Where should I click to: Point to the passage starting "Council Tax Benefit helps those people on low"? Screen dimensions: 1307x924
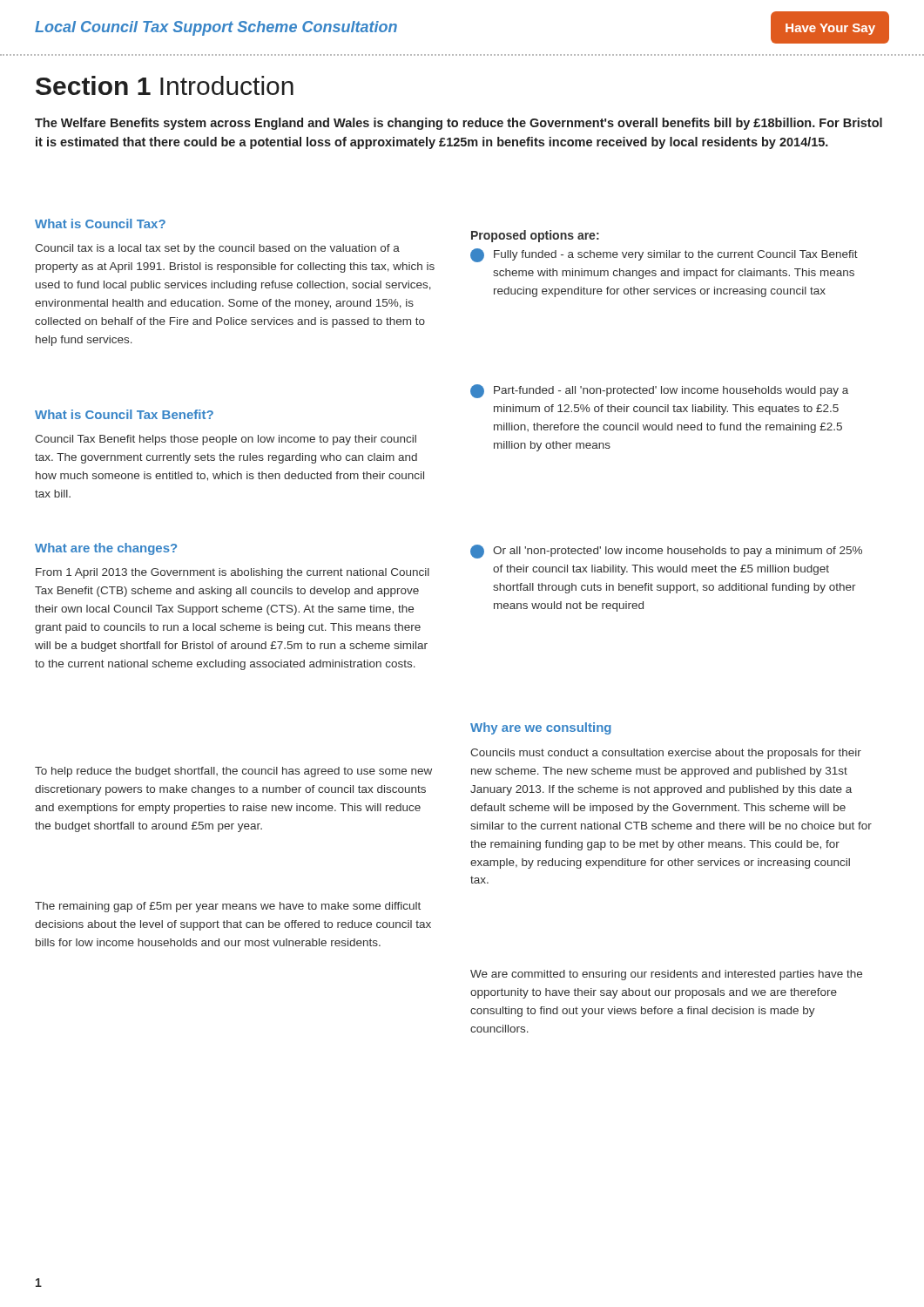tap(235, 467)
